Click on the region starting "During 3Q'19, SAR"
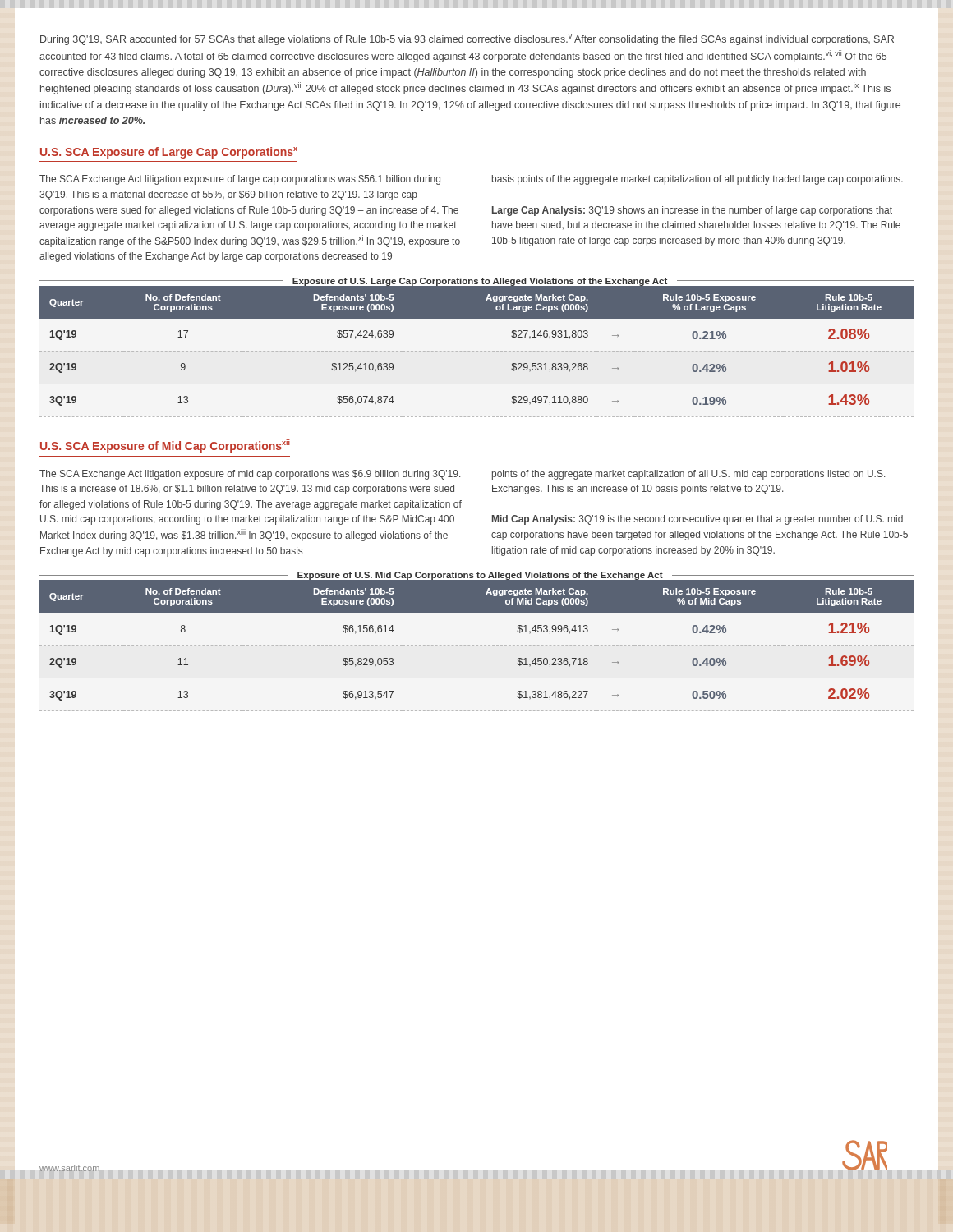This screenshot has width=953, height=1232. point(470,79)
